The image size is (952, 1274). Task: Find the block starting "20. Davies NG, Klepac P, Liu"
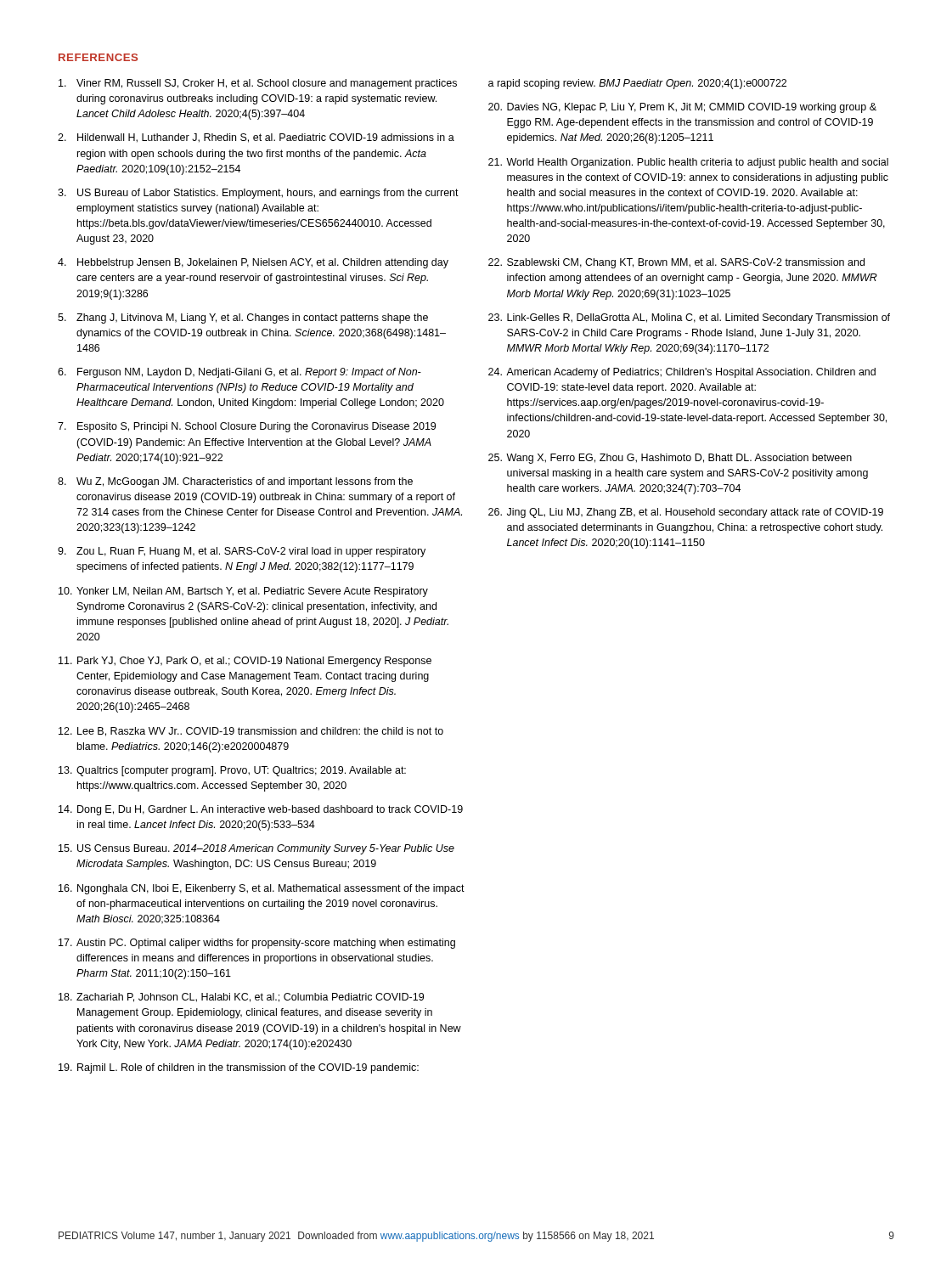(x=691, y=123)
